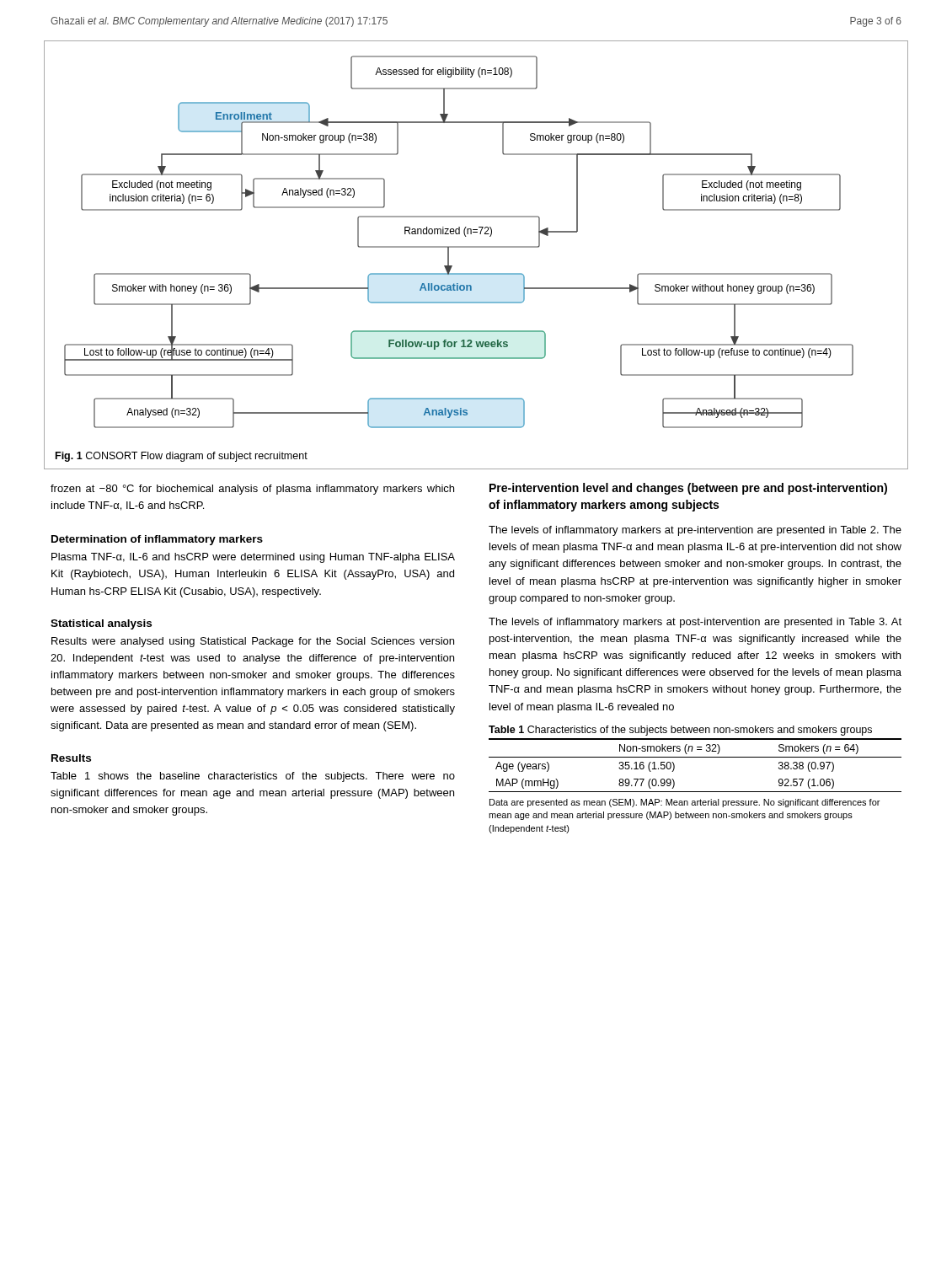Locate the passage starting "Results were analysed using Statistical Package for"
This screenshot has height=1264, width=952.
click(x=253, y=683)
